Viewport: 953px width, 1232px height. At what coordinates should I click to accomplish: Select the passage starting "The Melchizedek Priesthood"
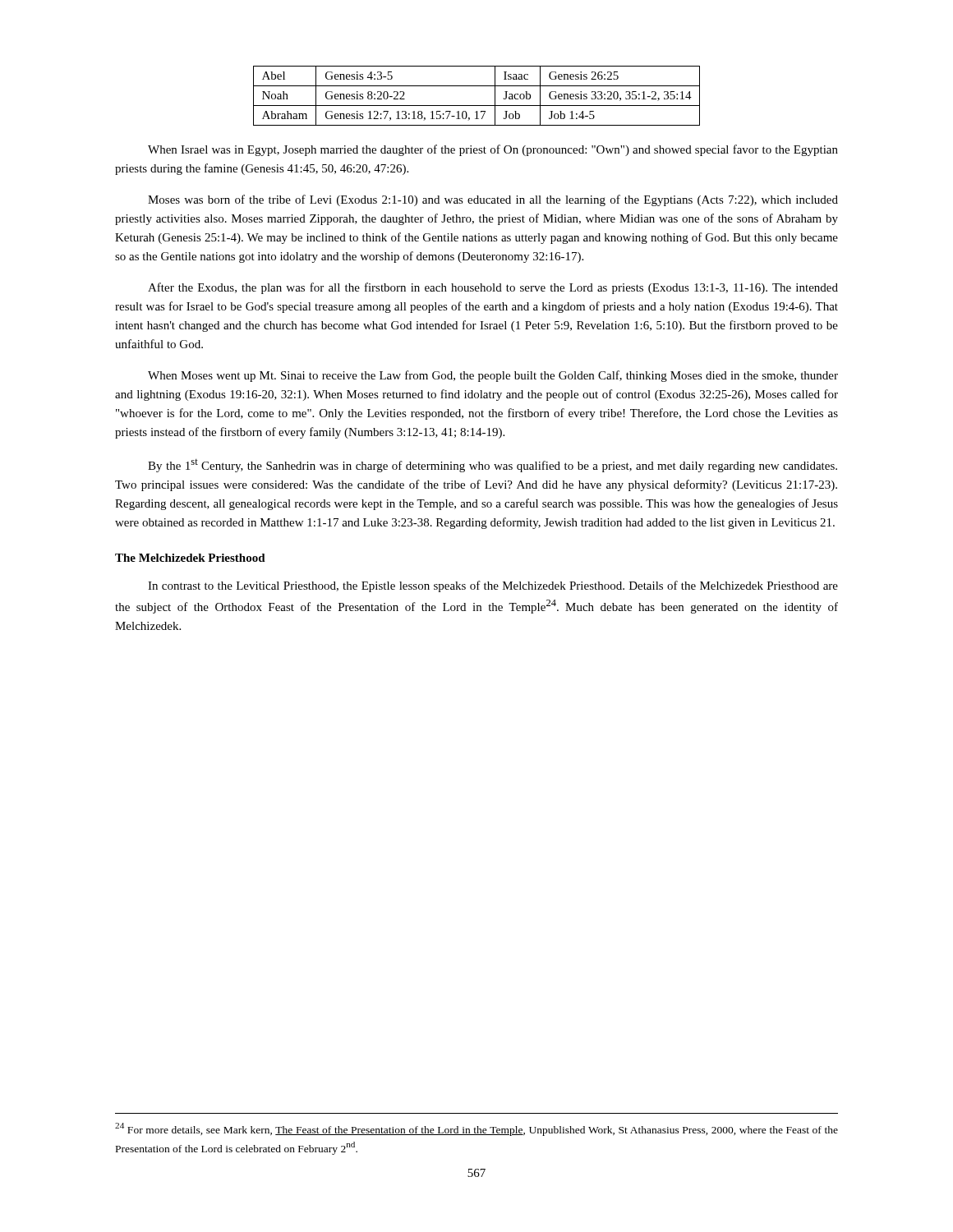pos(190,557)
